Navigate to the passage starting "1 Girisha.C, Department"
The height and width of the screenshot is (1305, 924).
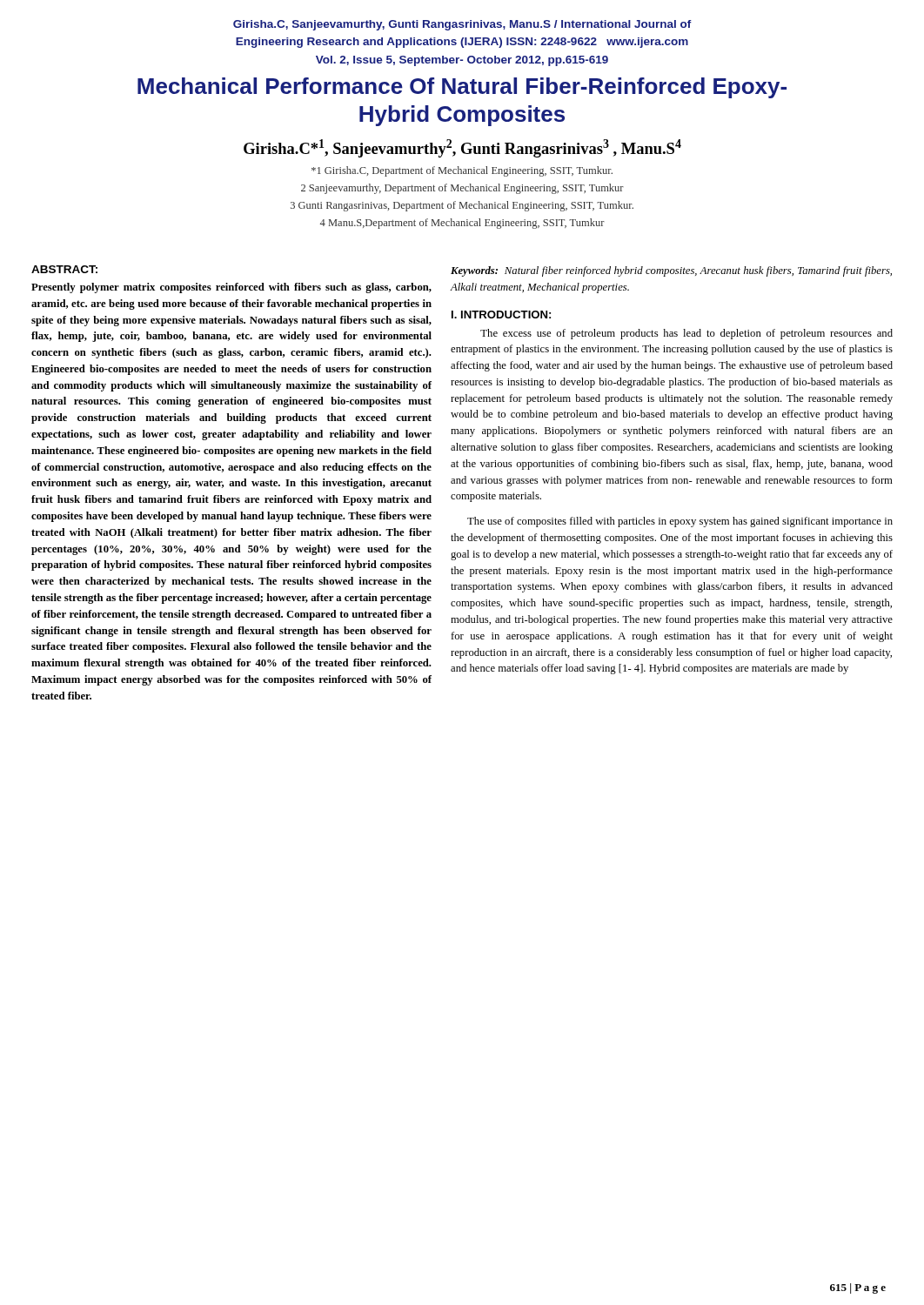[x=462, y=197]
